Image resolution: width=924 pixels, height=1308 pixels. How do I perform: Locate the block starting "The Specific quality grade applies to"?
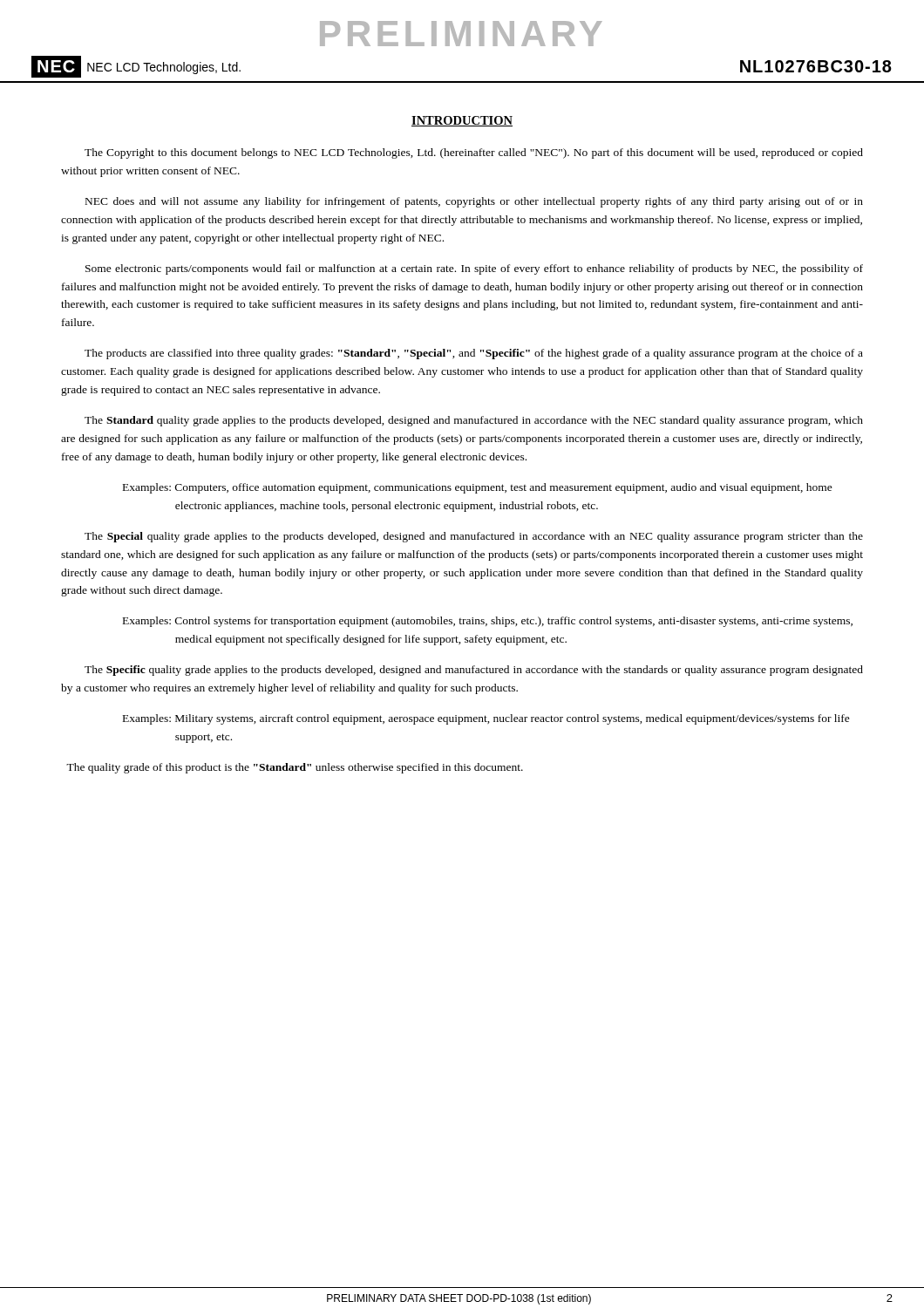coord(462,679)
